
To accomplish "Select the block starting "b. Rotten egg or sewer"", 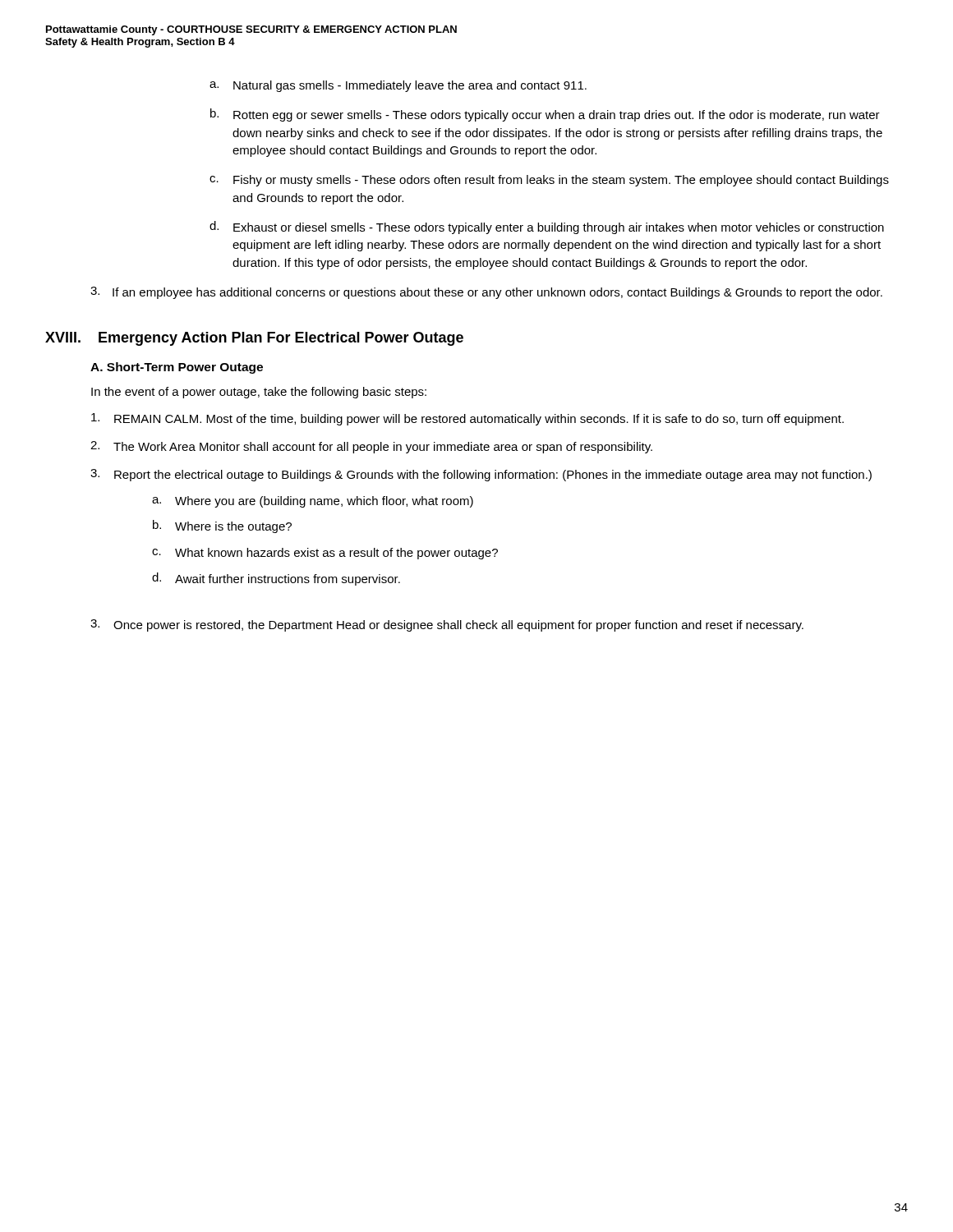I will 559,133.
